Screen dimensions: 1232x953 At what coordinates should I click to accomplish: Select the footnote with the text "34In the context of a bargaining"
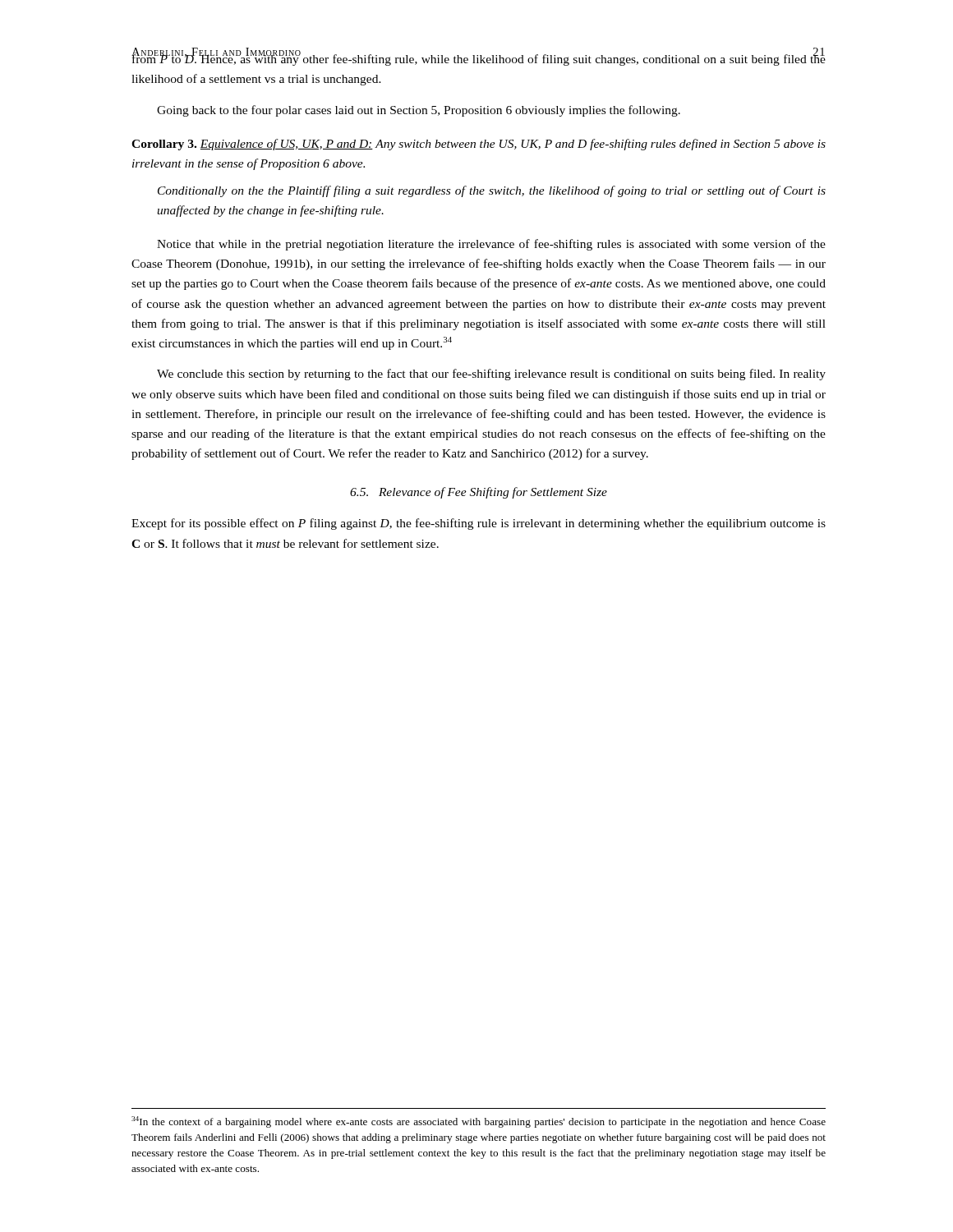[x=479, y=1145]
